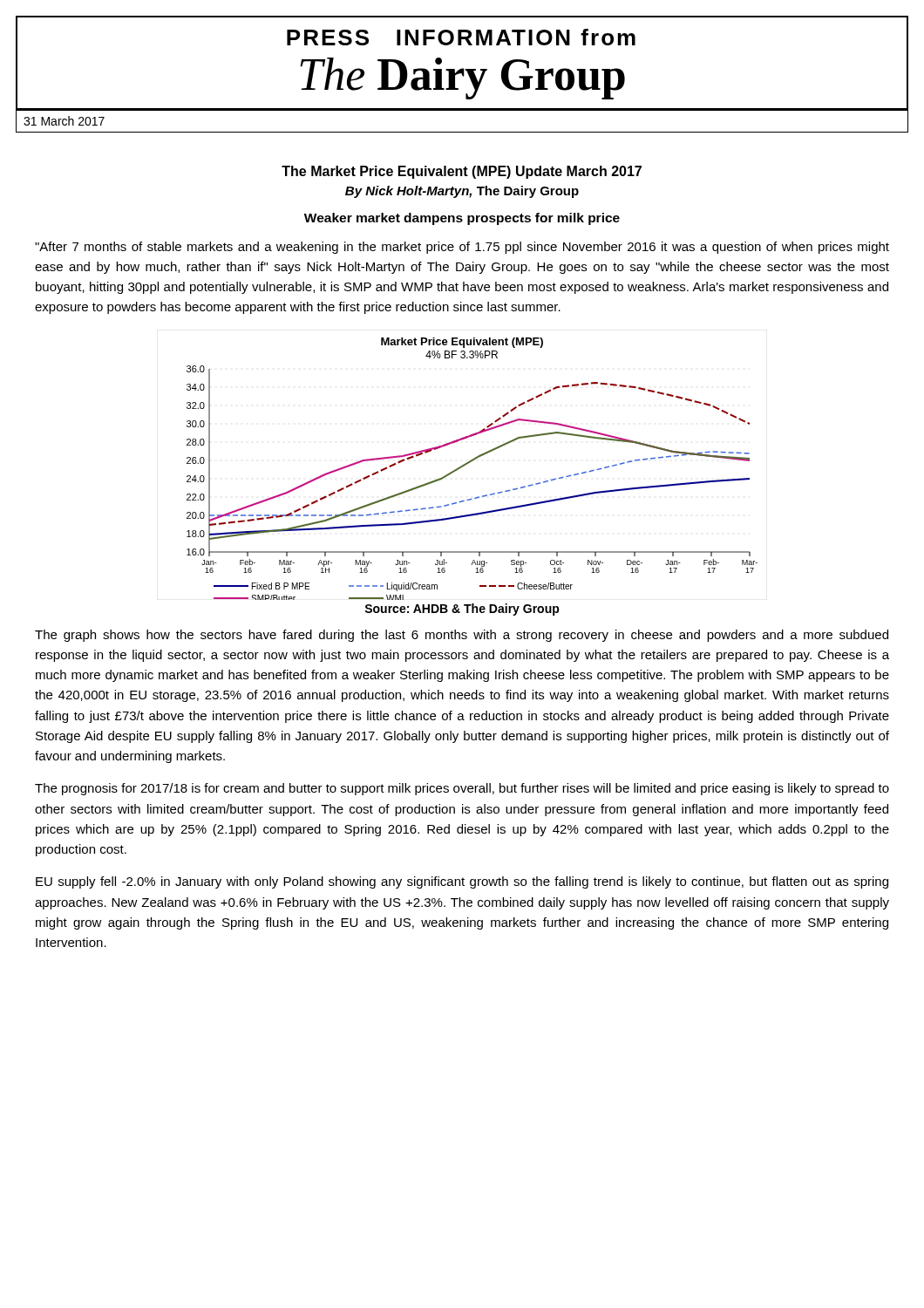Locate the line chart

pyautogui.click(x=462, y=464)
